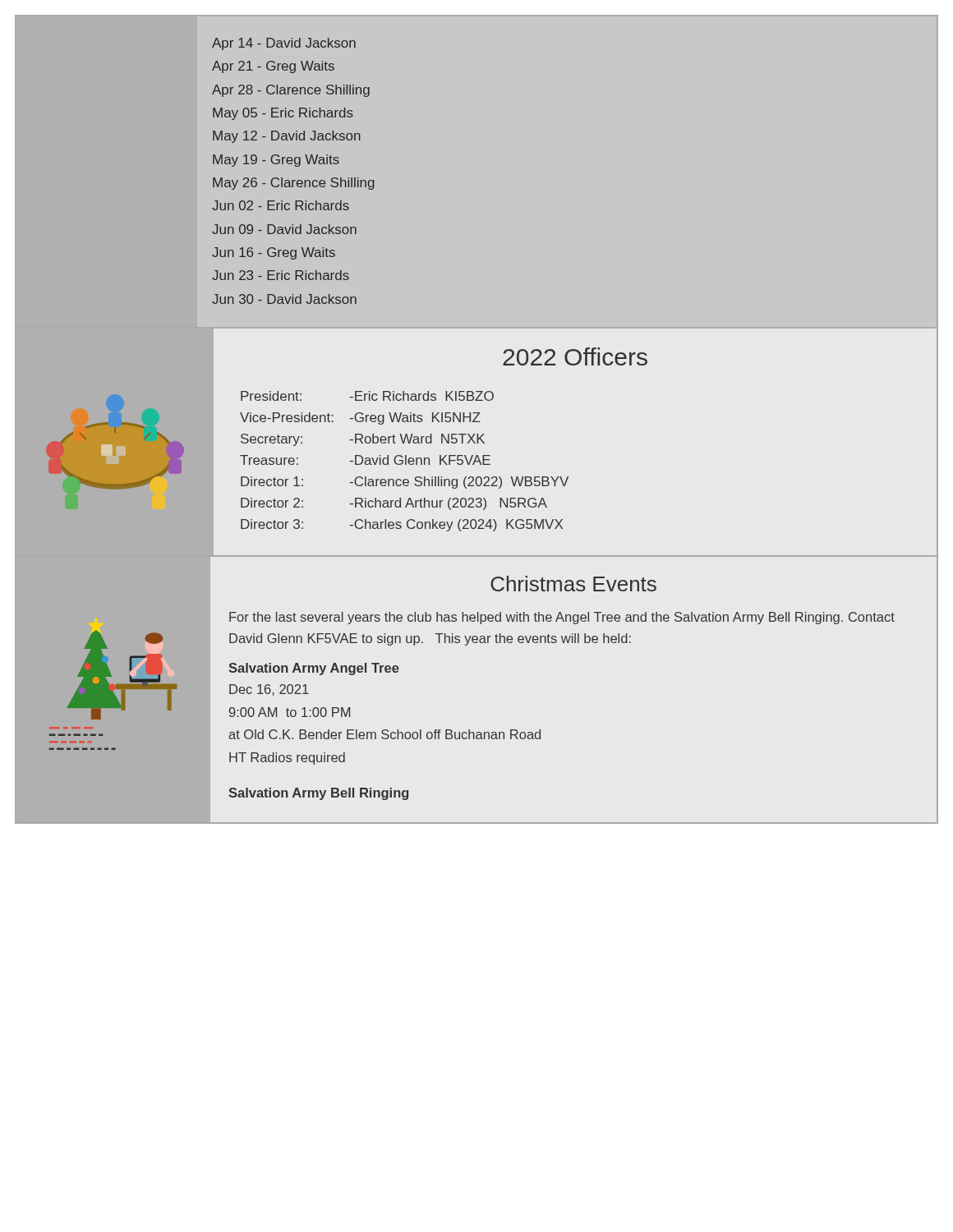Locate the text containing "HT Radios required"

coord(287,757)
